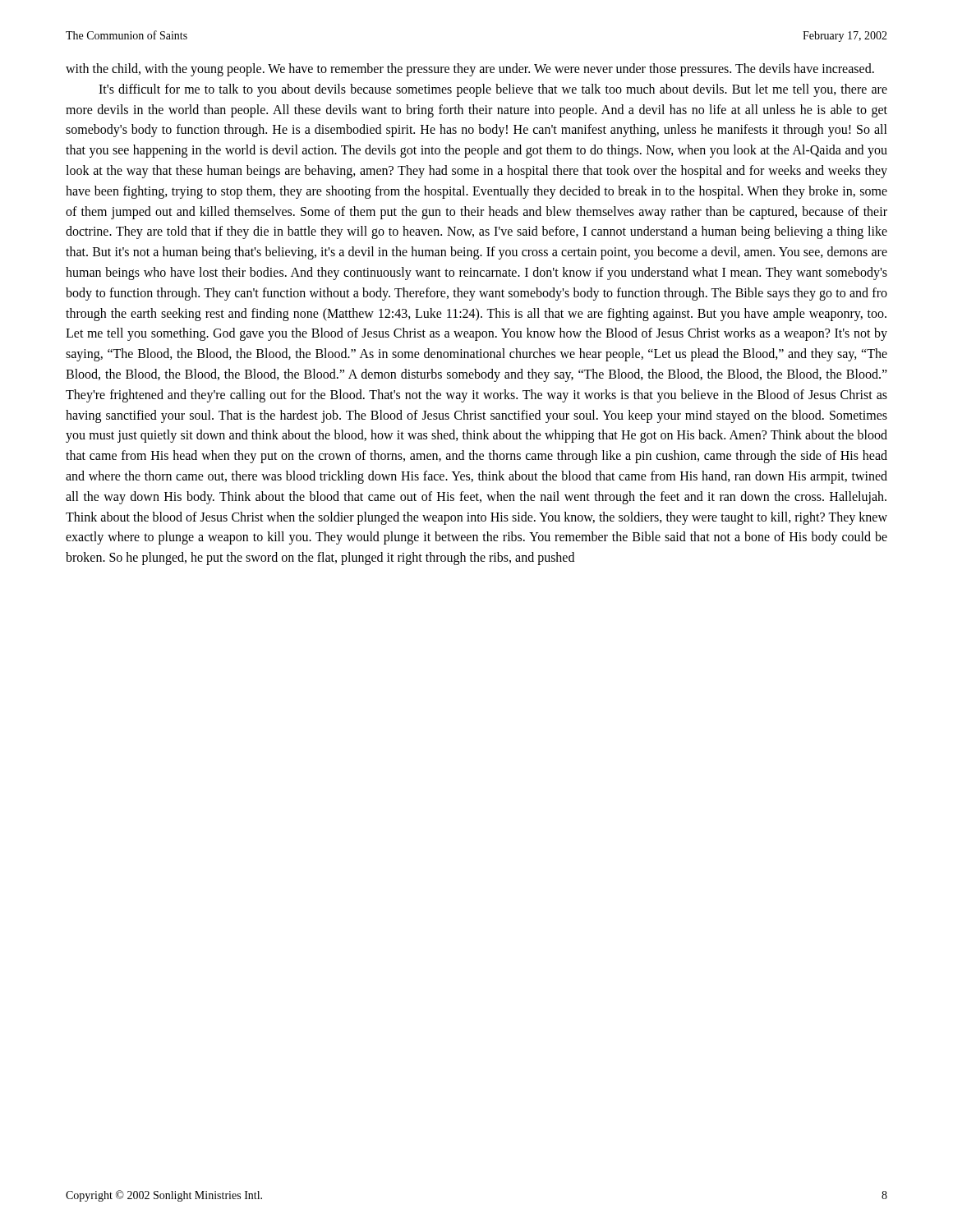Locate the text block that says "with the child, with the young"
This screenshot has height=1232, width=953.
[x=476, y=314]
